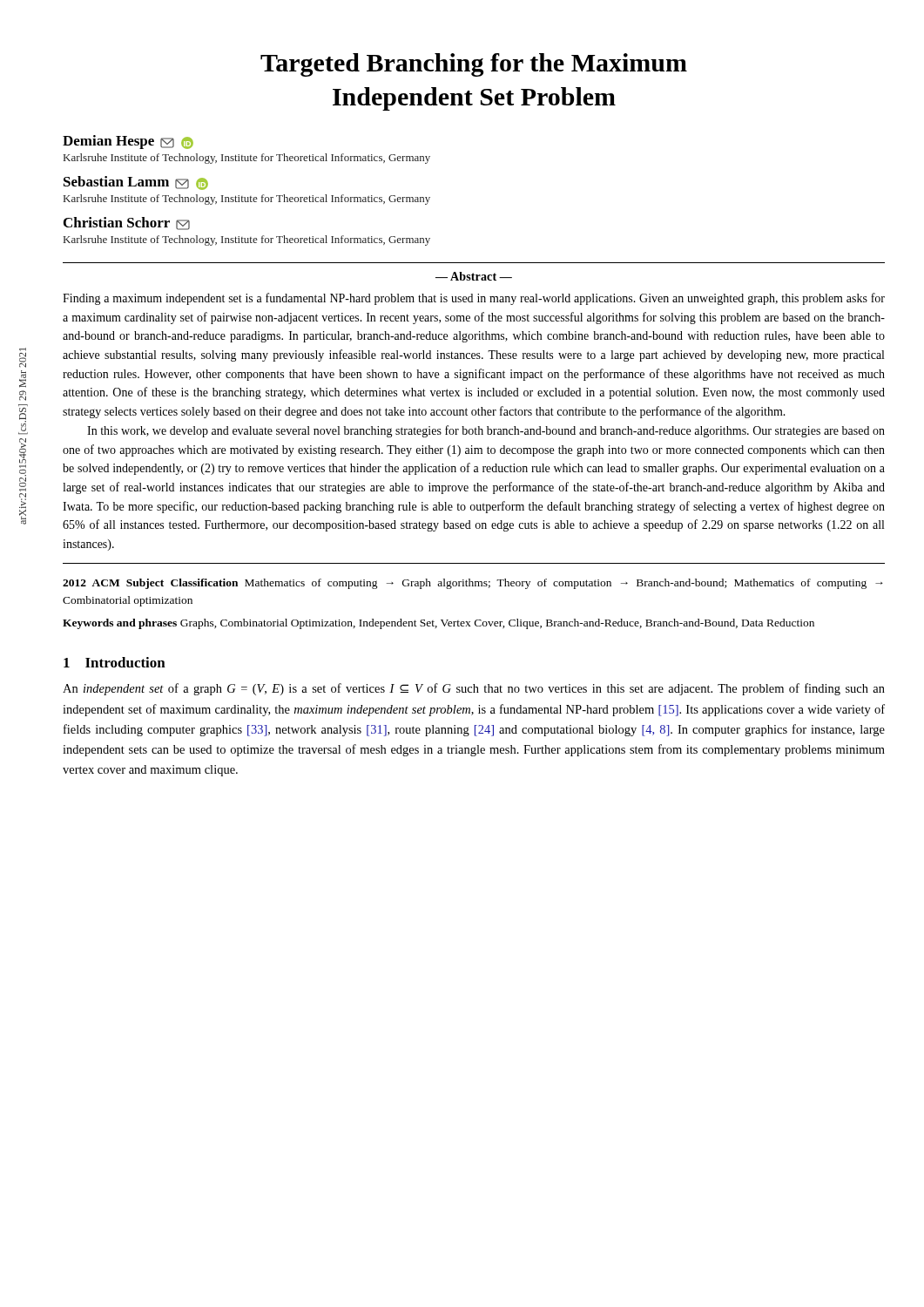
Task: Point to the text block starting "1 Introduction"
Action: tap(114, 663)
